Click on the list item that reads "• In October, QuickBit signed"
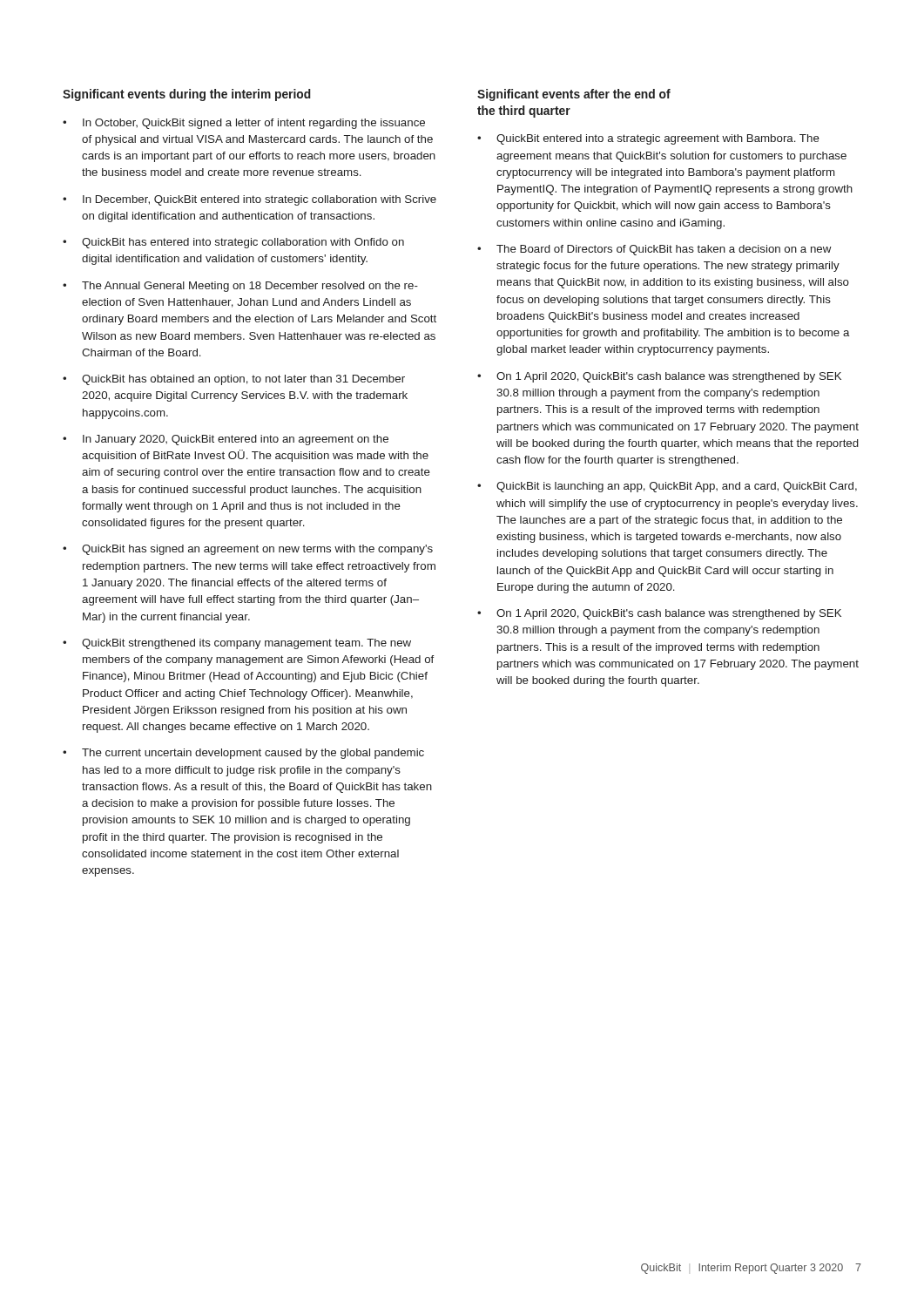924x1307 pixels. pos(250,147)
